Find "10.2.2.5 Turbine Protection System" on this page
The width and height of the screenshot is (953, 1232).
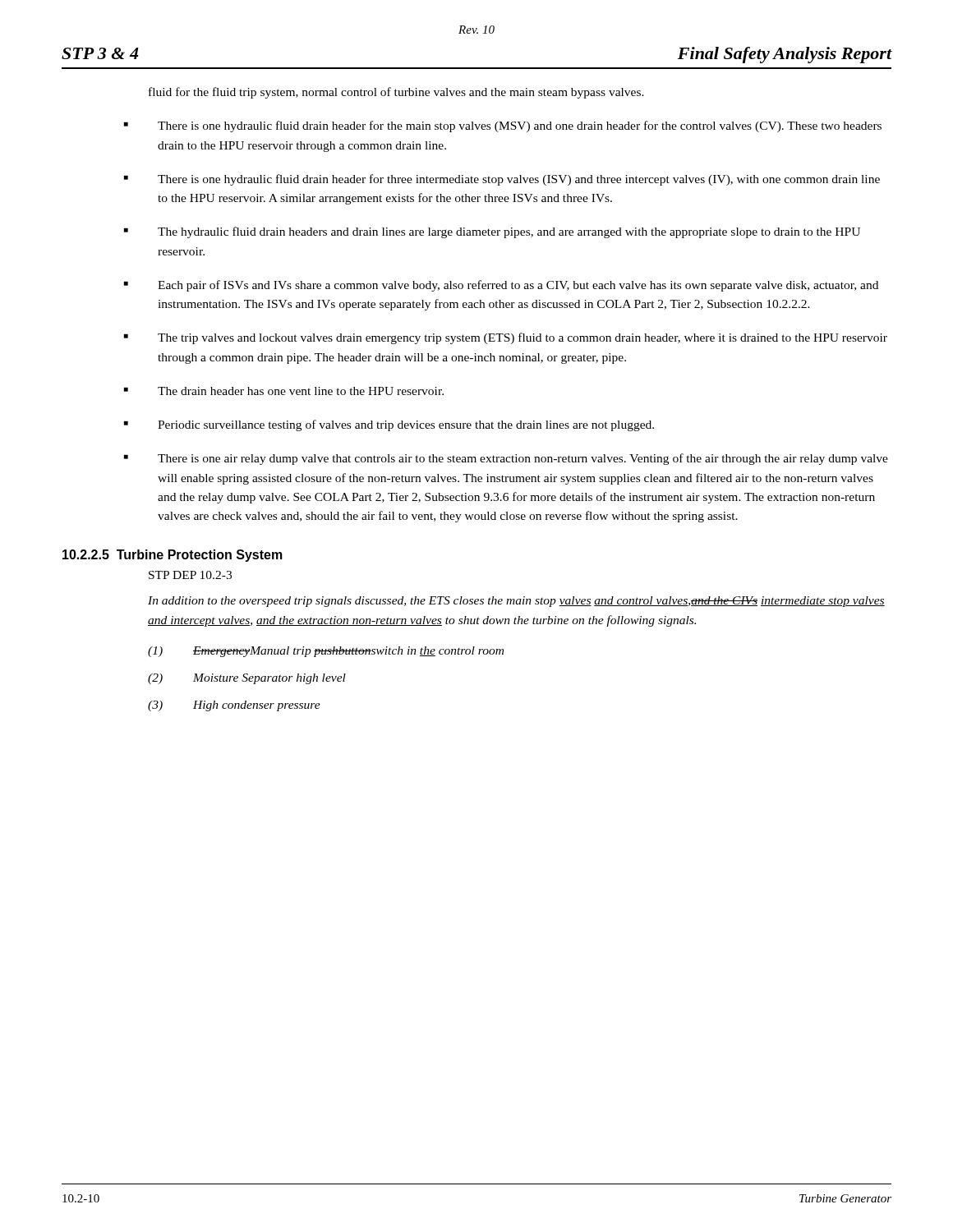pyautogui.click(x=173, y=556)
